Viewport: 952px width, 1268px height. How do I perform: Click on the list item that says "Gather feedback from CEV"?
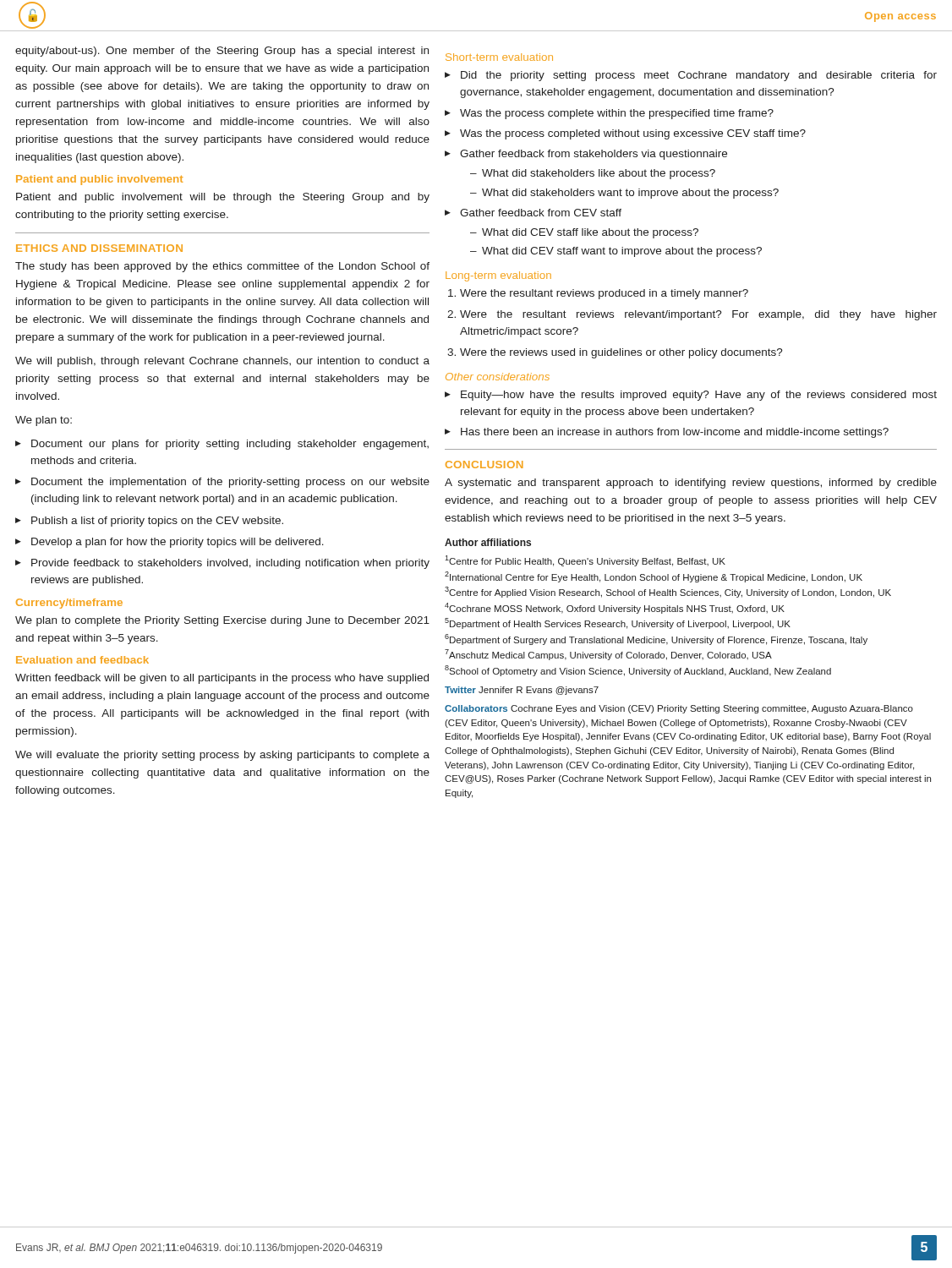pyautogui.click(x=698, y=233)
